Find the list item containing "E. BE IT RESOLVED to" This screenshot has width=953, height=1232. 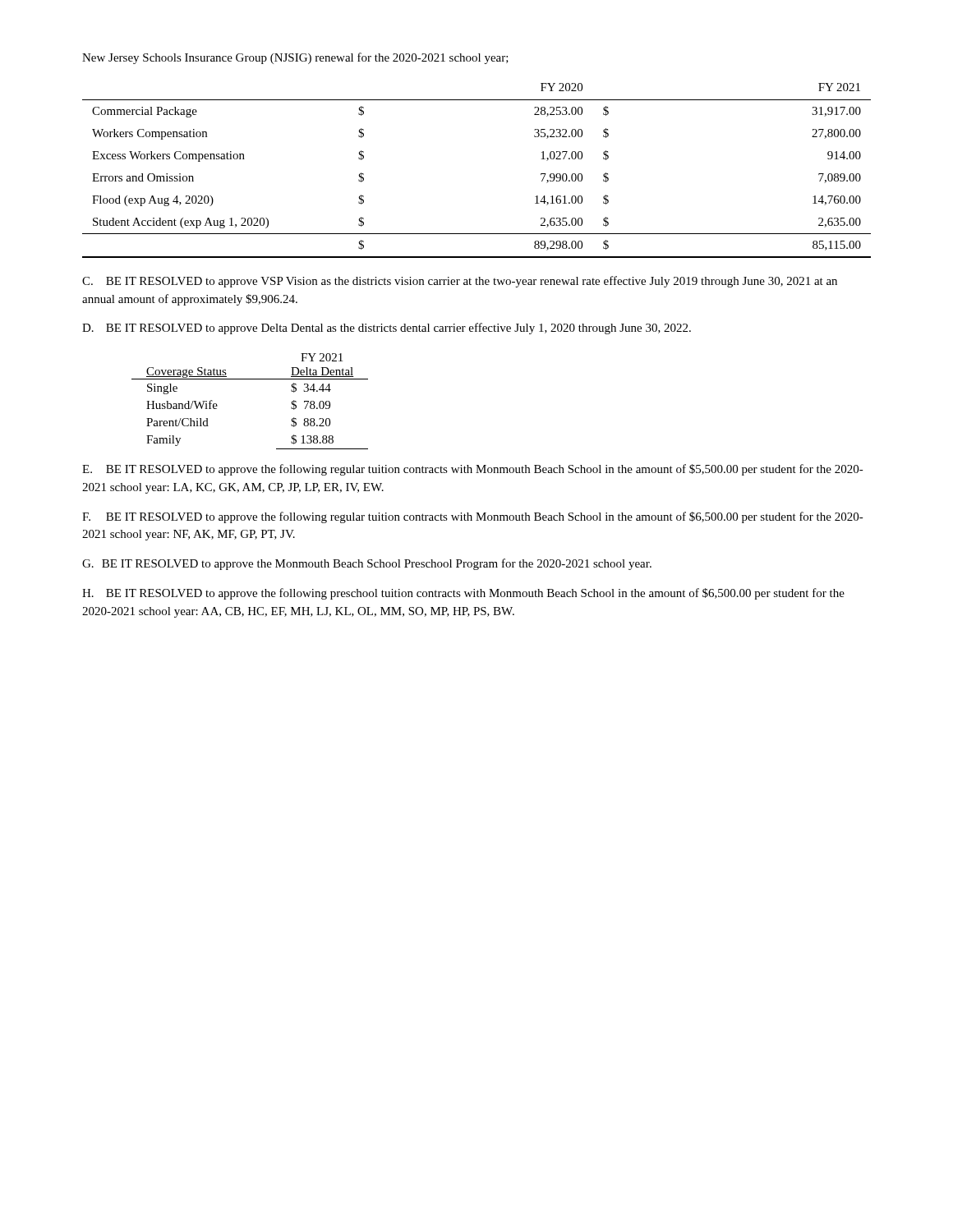[x=473, y=477]
